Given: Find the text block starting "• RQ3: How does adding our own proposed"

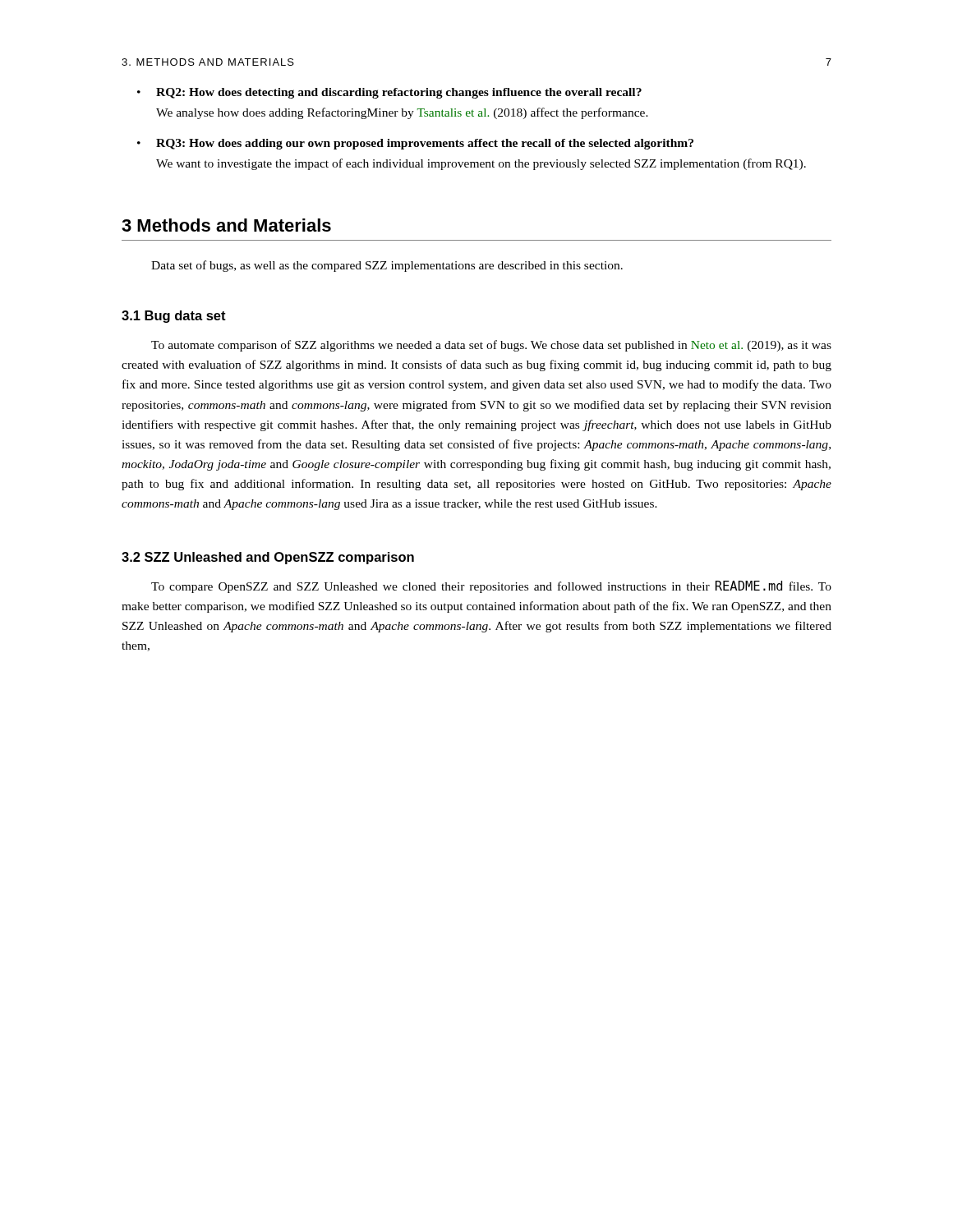Looking at the screenshot, I should [484, 153].
